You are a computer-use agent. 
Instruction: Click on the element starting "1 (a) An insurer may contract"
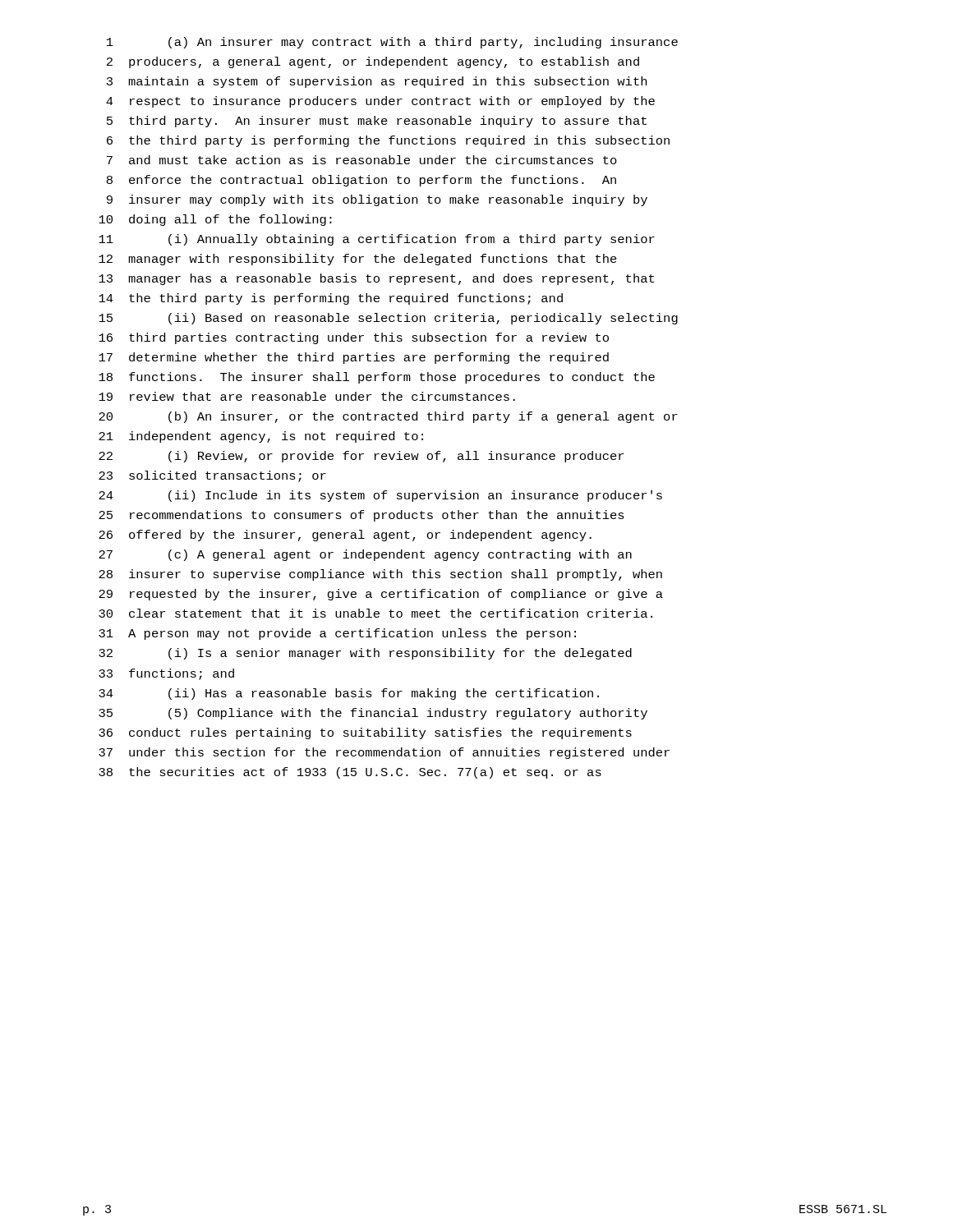pos(485,408)
